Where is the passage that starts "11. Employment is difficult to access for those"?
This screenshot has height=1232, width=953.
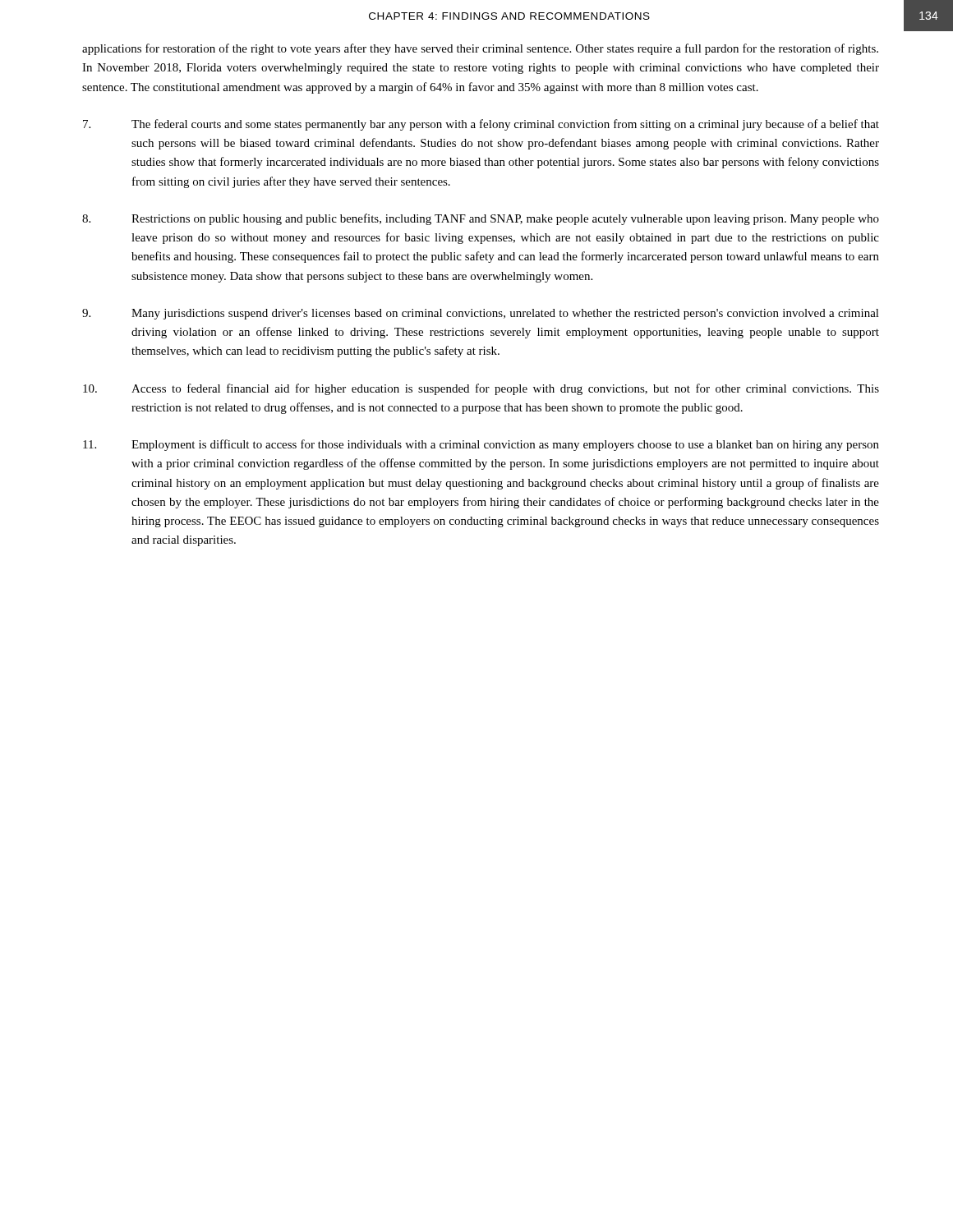pos(481,493)
